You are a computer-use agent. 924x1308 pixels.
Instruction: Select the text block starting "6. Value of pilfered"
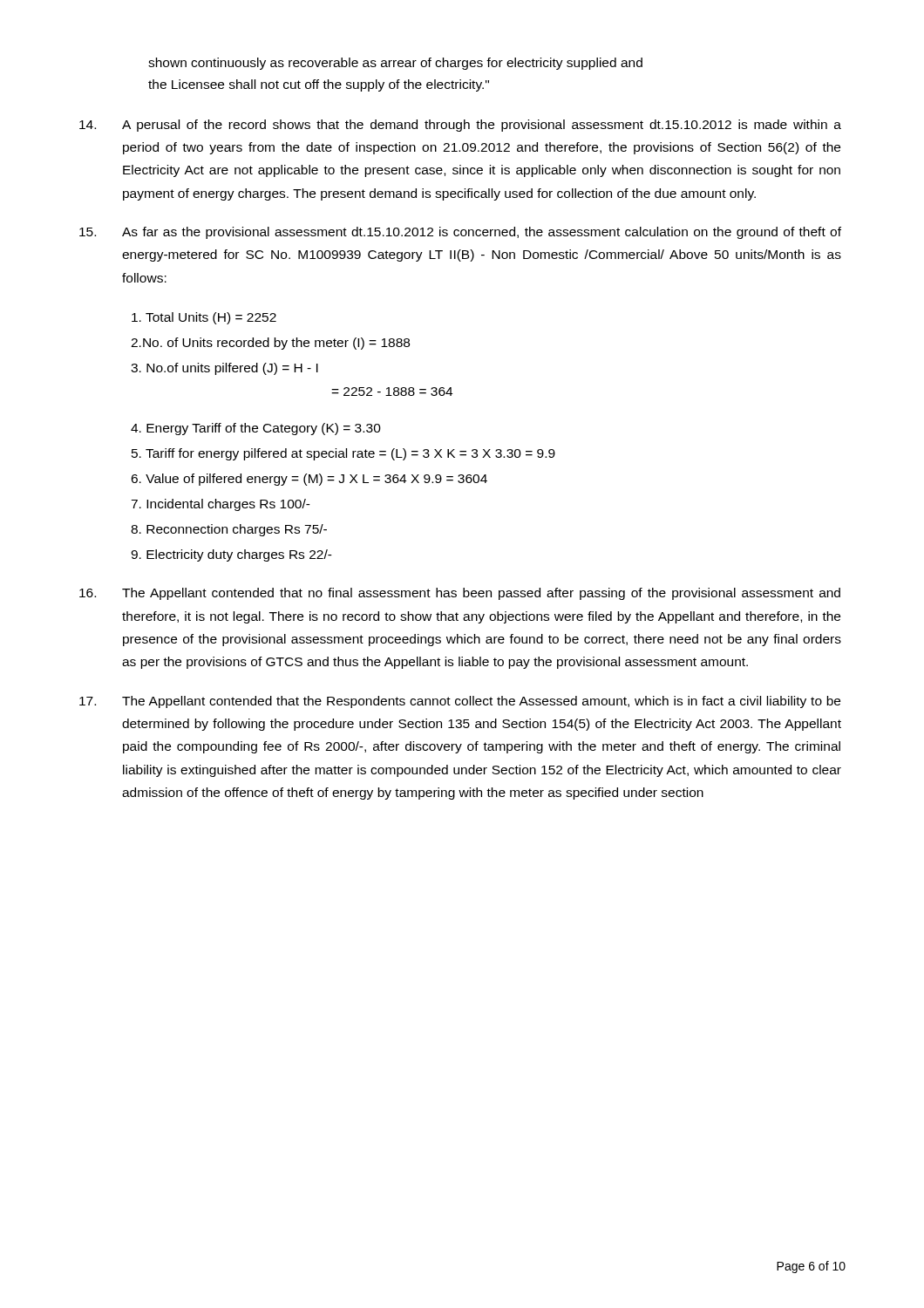point(309,478)
